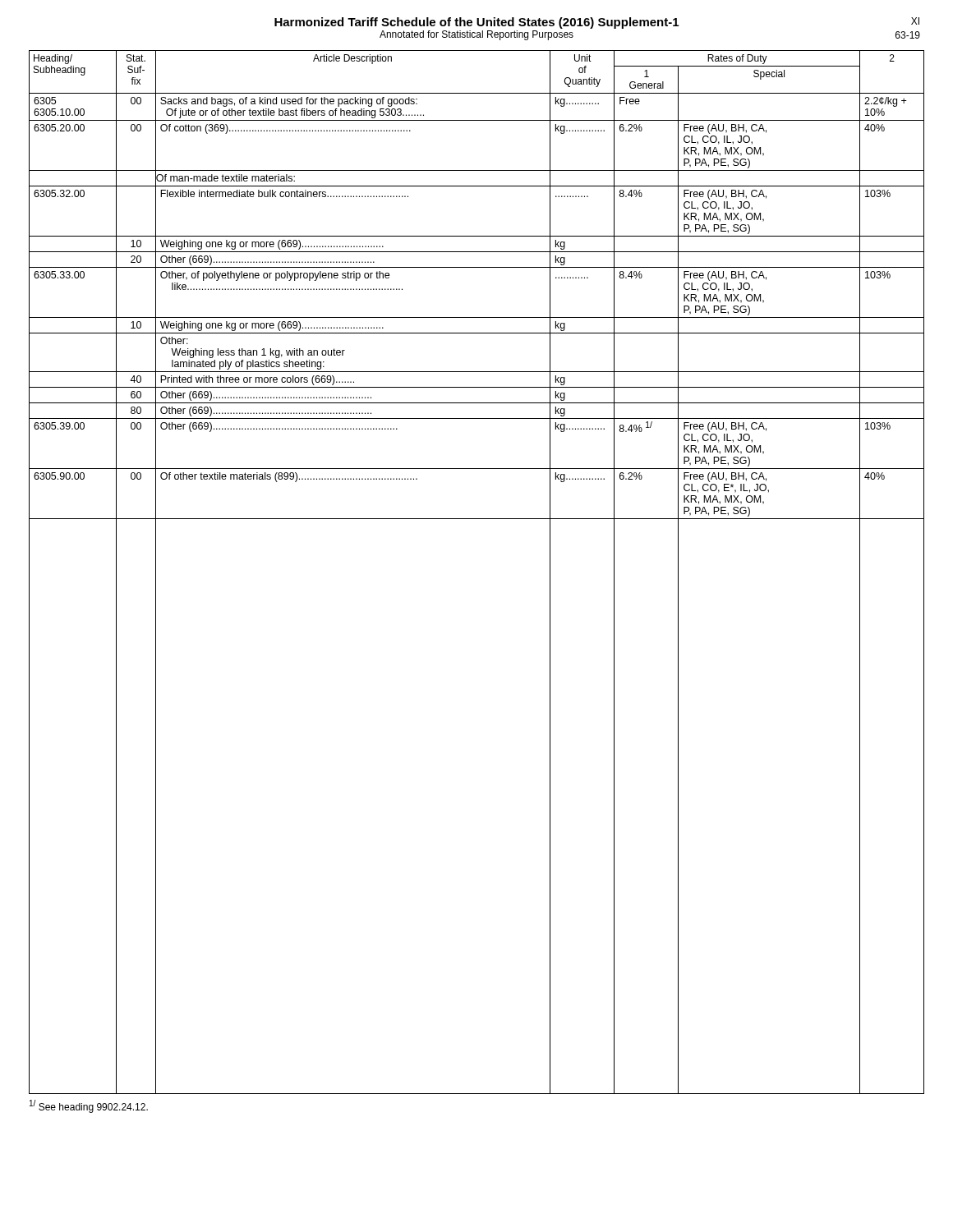Select the table that reads "Stat. Suf- fix"
953x1232 pixels.
click(x=476, y=572)
